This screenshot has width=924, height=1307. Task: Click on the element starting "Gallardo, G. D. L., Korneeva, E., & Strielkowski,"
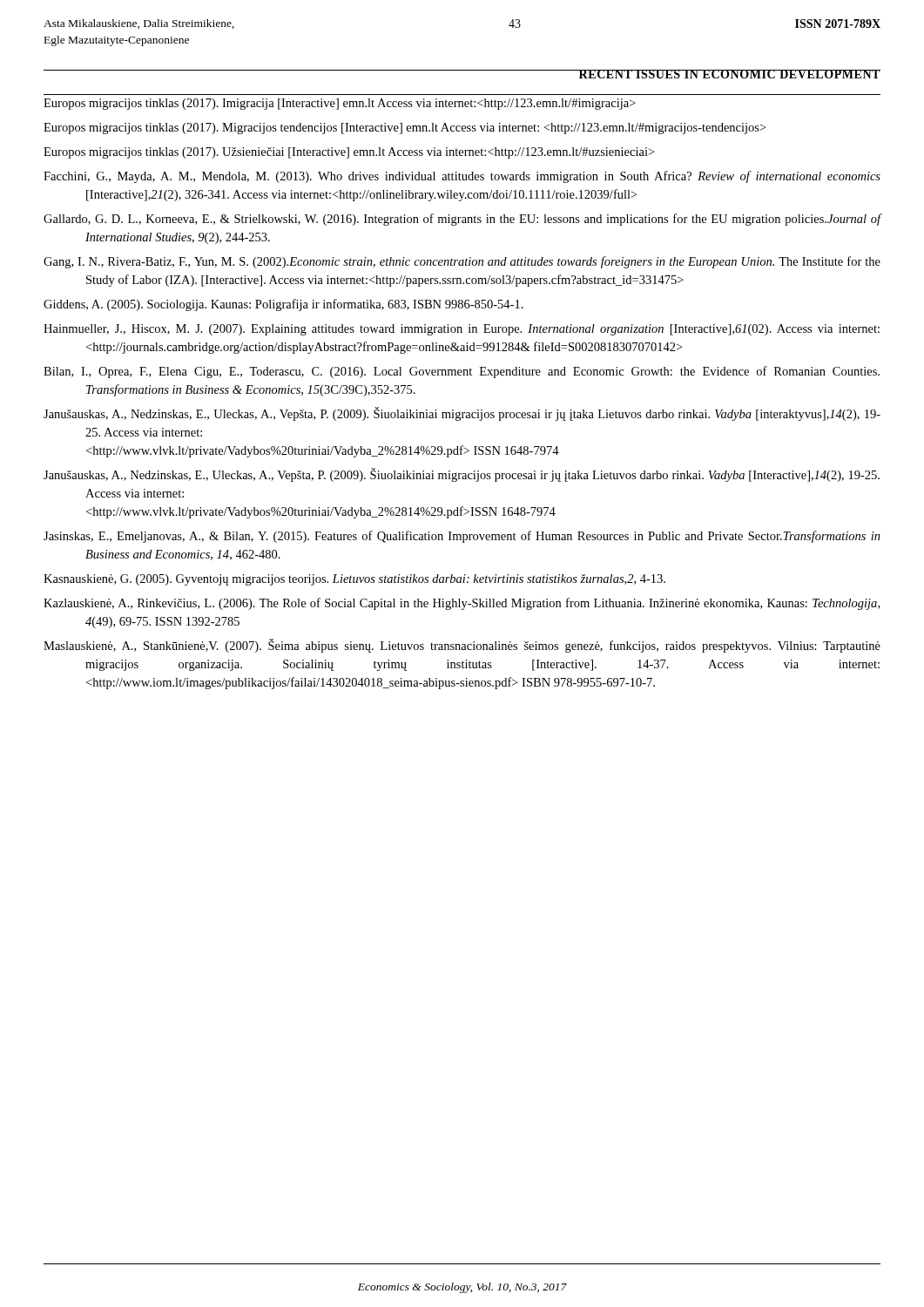pyautogui.click(x=462, y=228)
